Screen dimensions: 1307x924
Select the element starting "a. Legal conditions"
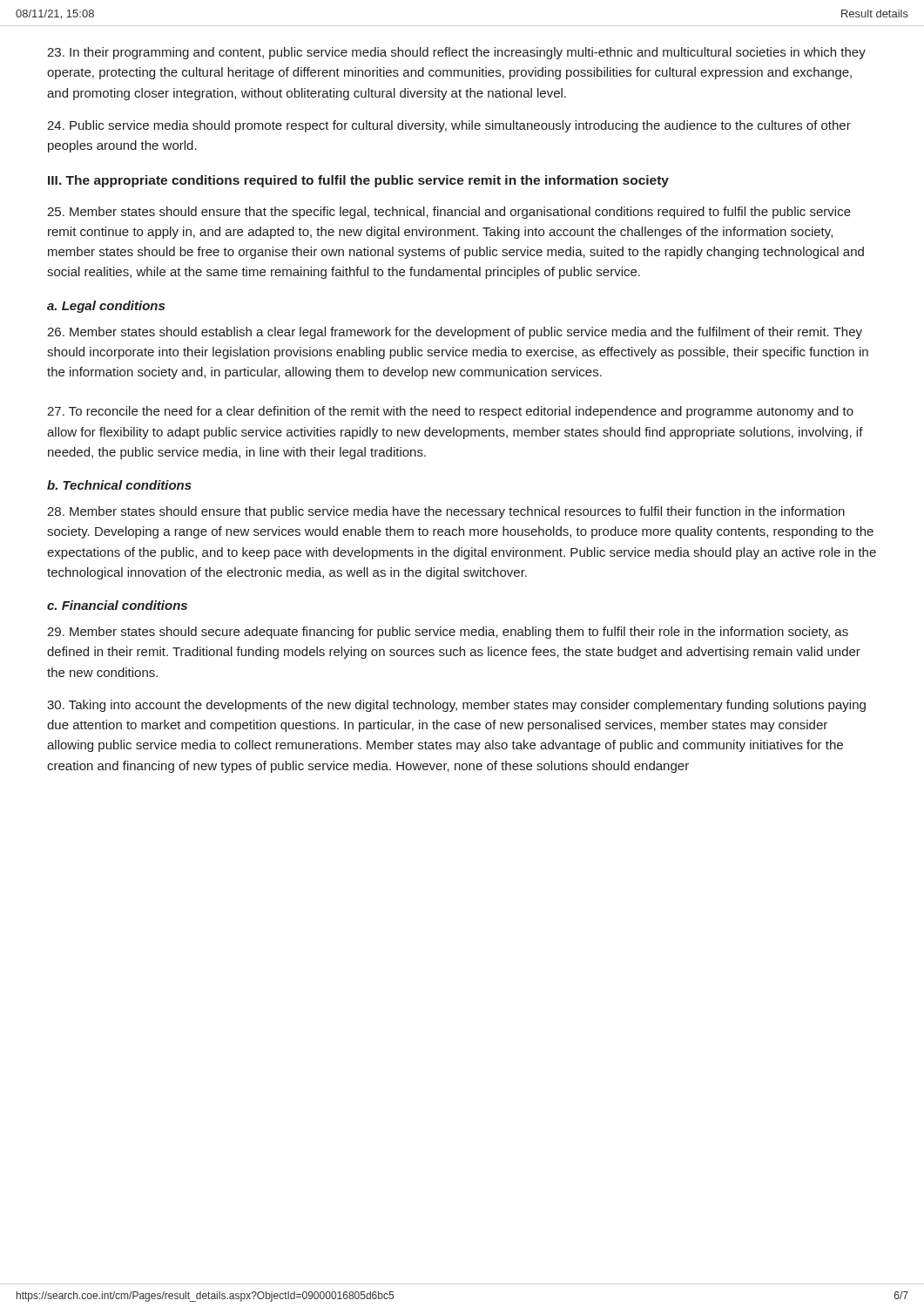tap(106, 305)
